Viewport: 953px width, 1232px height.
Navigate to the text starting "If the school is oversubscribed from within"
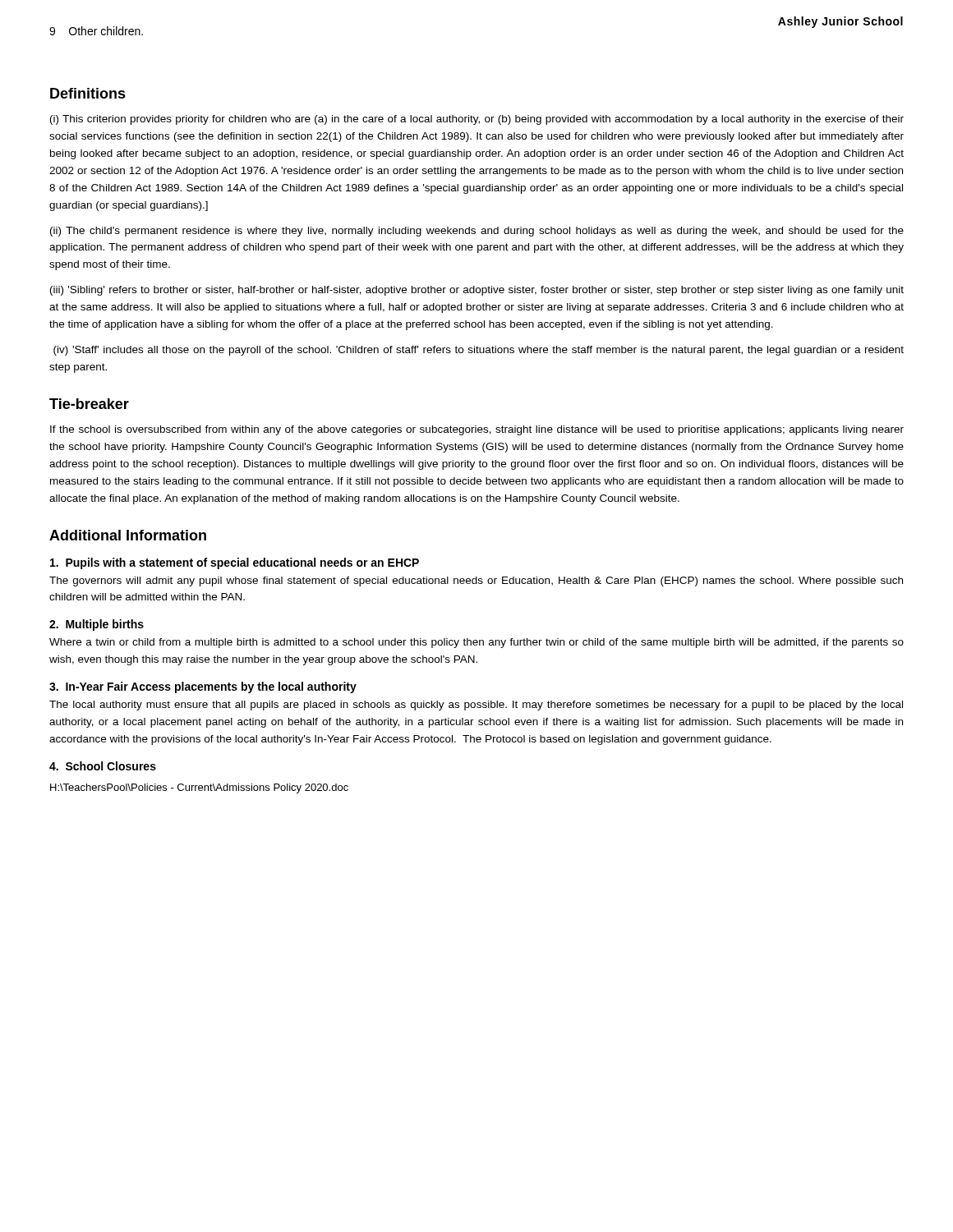(476, 463)
